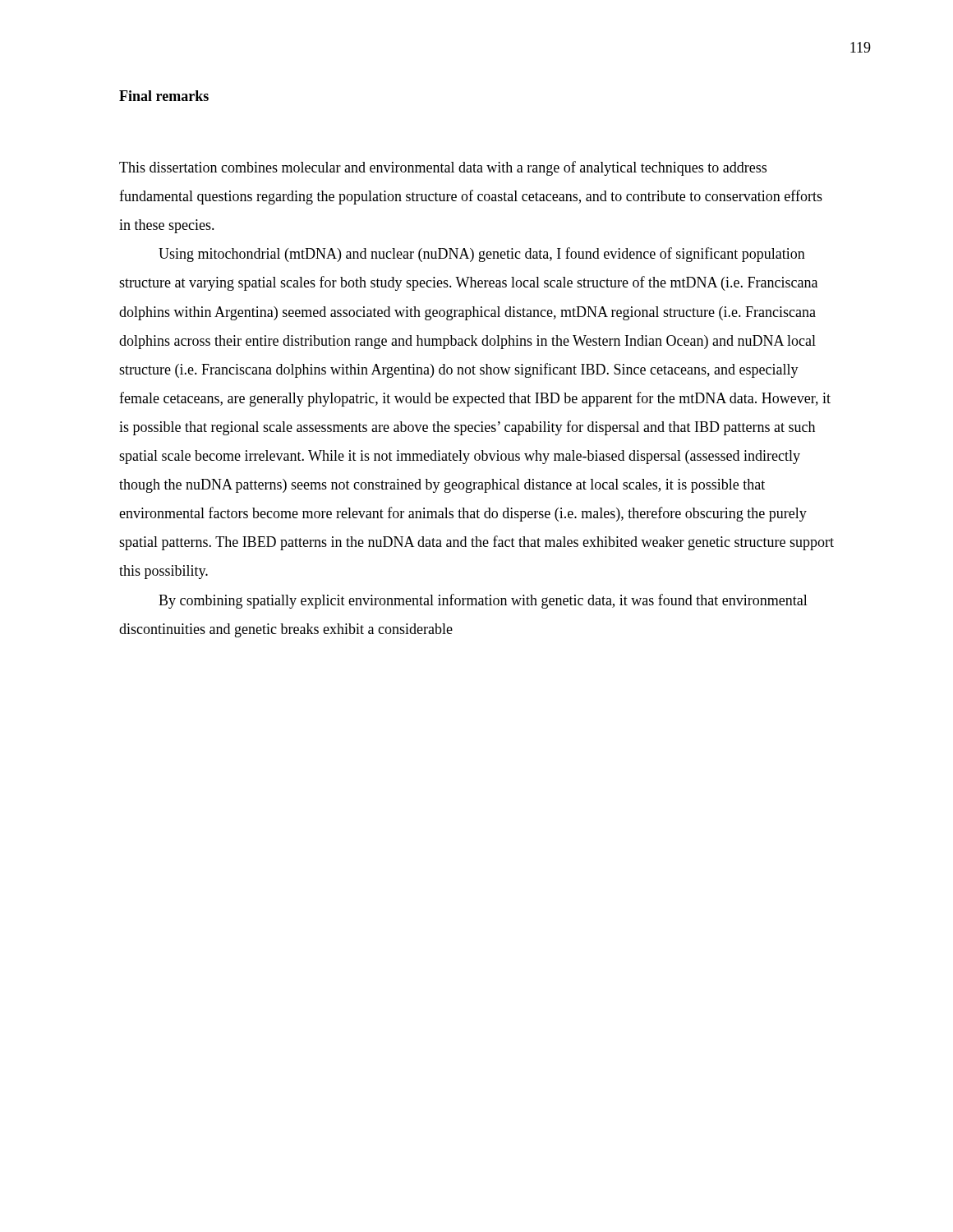953x1232 pixels.
Task: Find the text starting "By combining spatially explicit environmental information with"
Action: [463, 614]
